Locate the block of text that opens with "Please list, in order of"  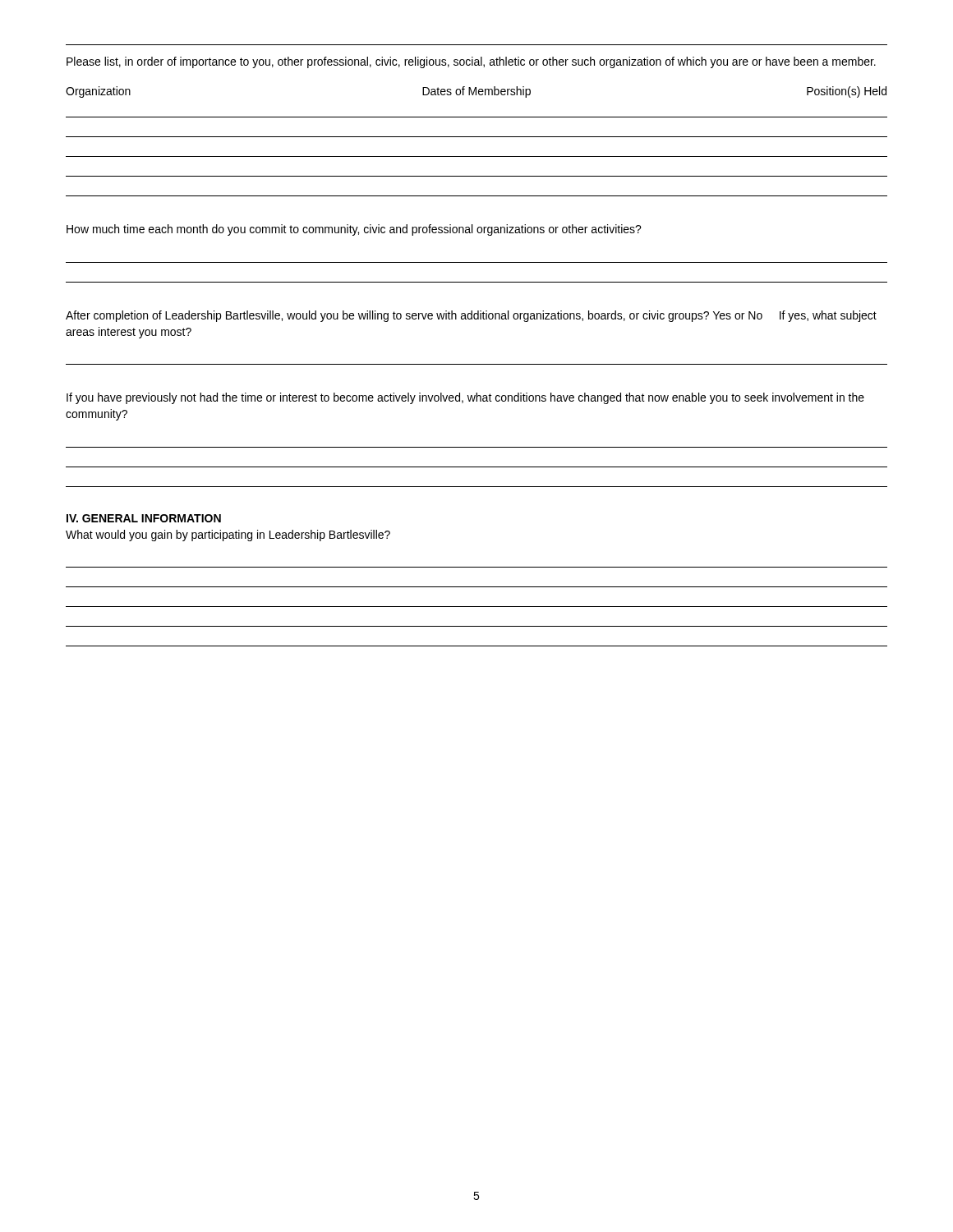[471, 62]
